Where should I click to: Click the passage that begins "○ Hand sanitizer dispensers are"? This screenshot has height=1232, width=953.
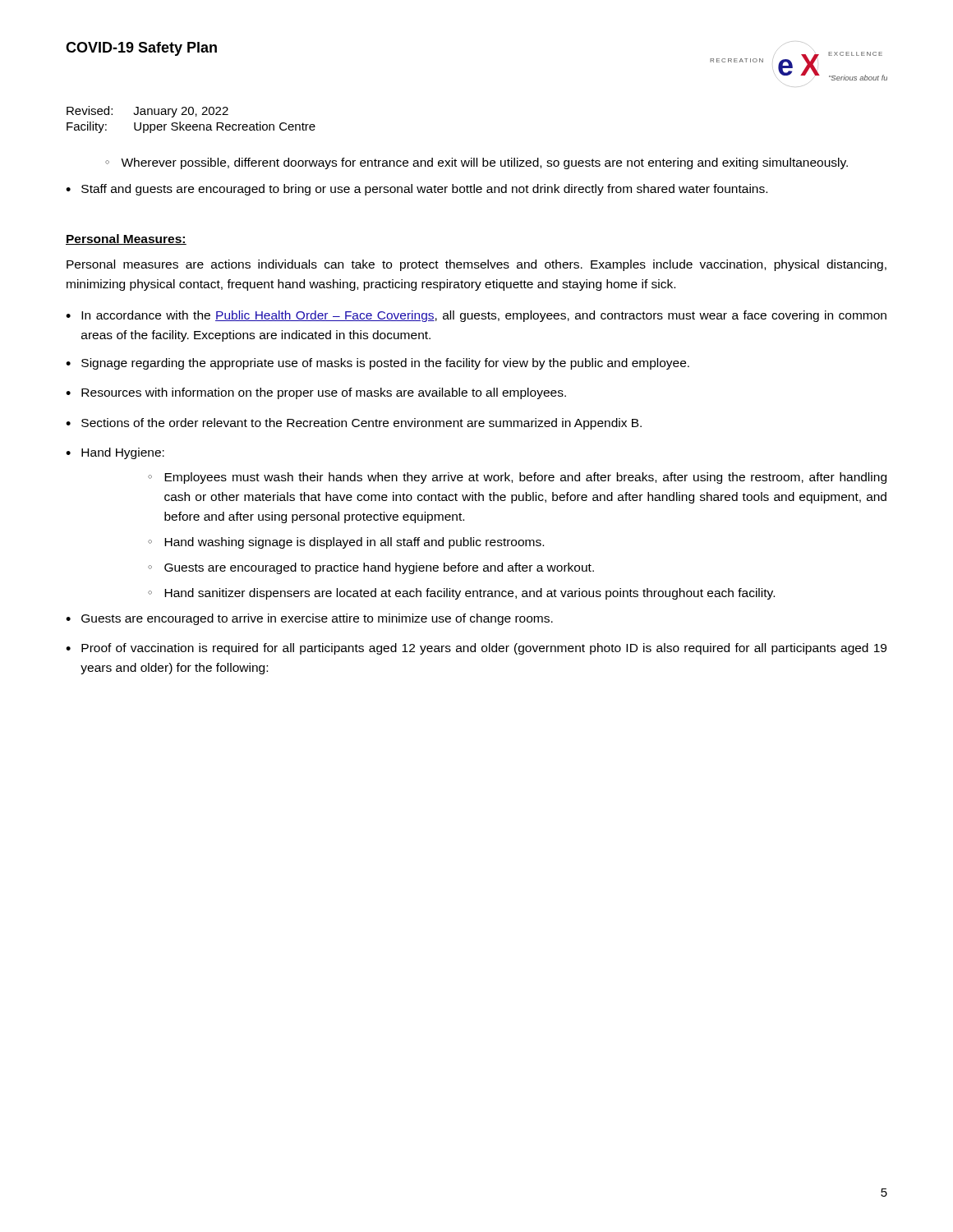[462, 593]
